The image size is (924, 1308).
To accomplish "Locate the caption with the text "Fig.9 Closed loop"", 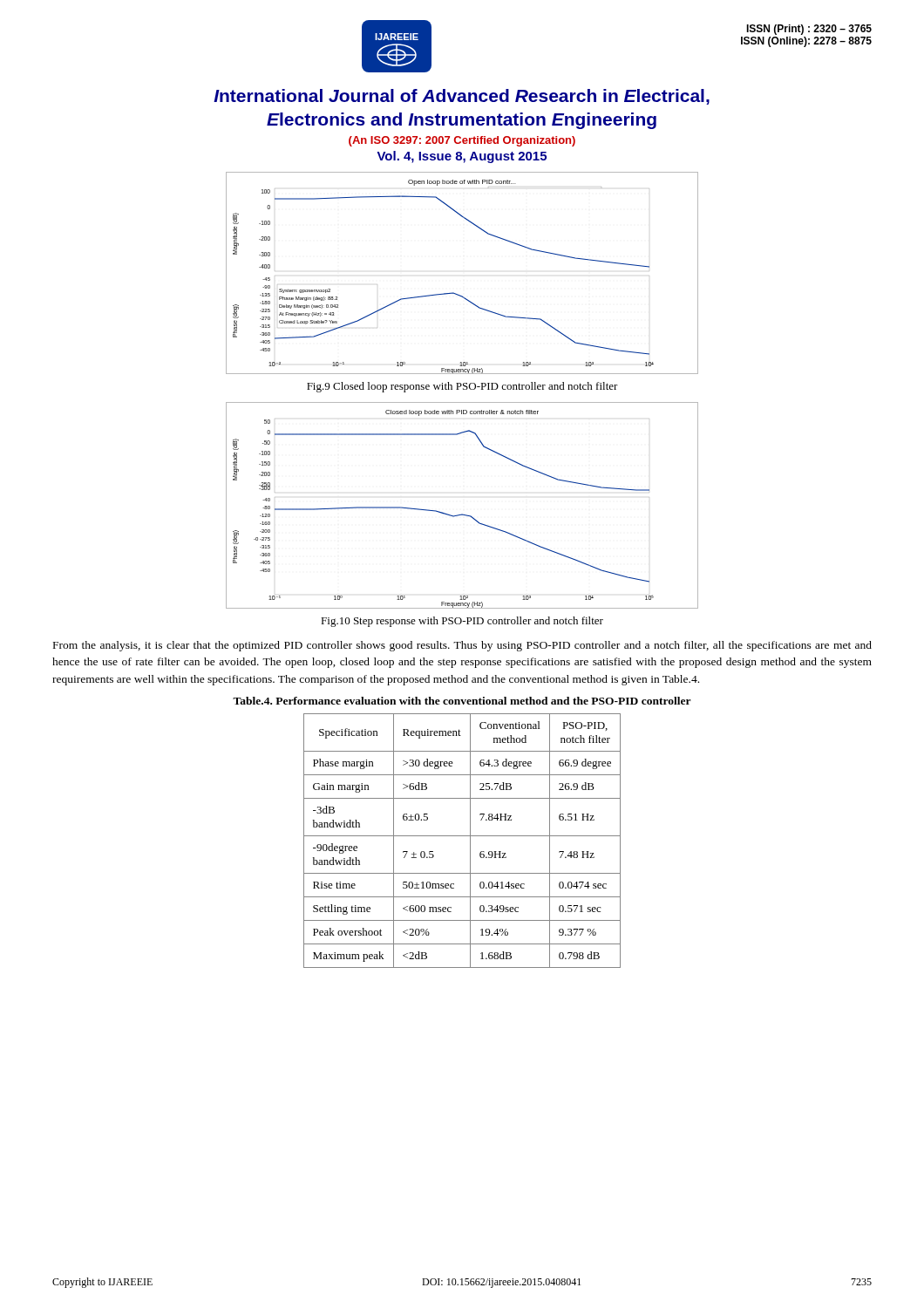I will (x=462, y=385).
